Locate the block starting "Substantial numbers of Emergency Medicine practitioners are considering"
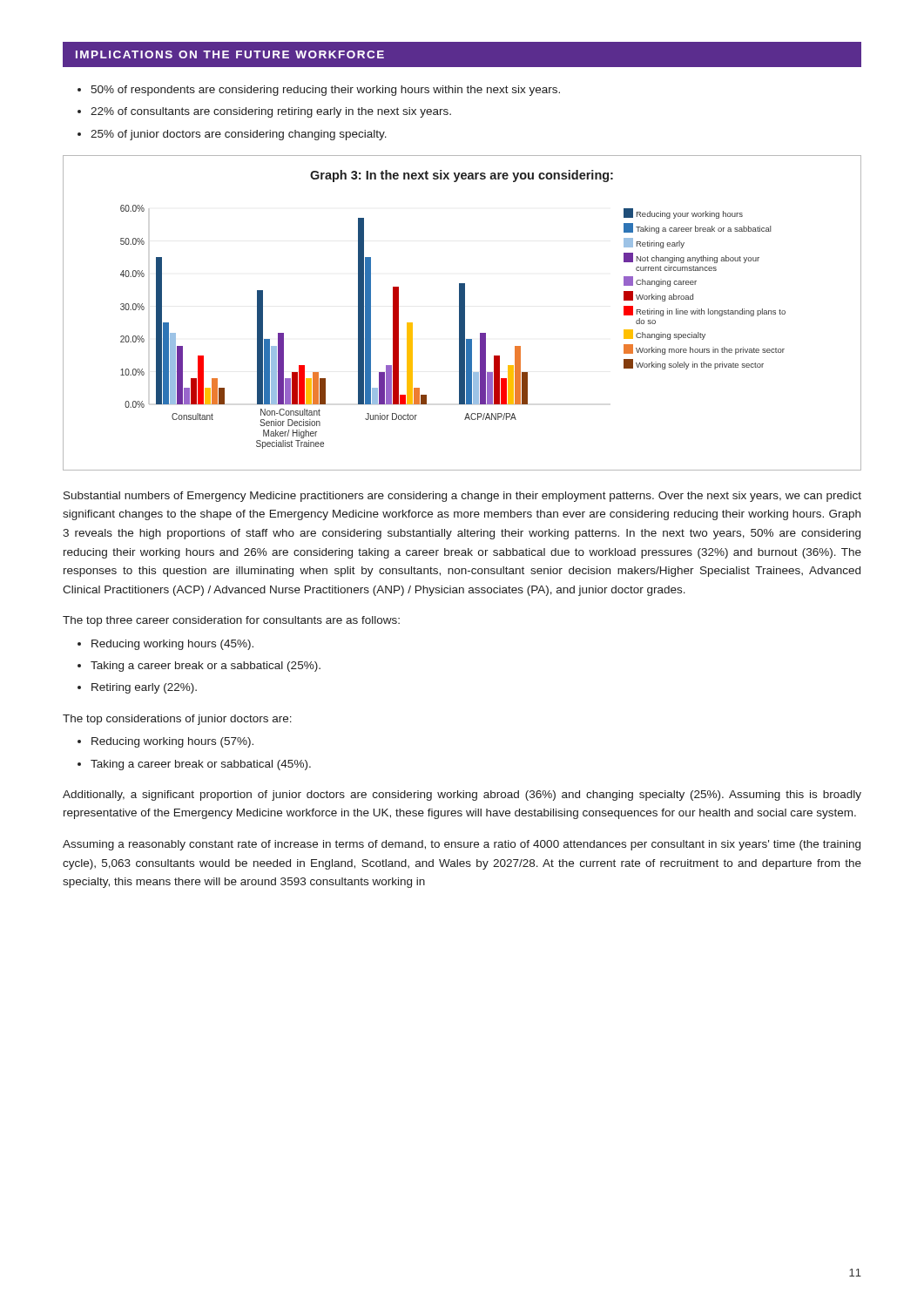Viewport: 924px width, 1307px height. (x=462, y=542)
